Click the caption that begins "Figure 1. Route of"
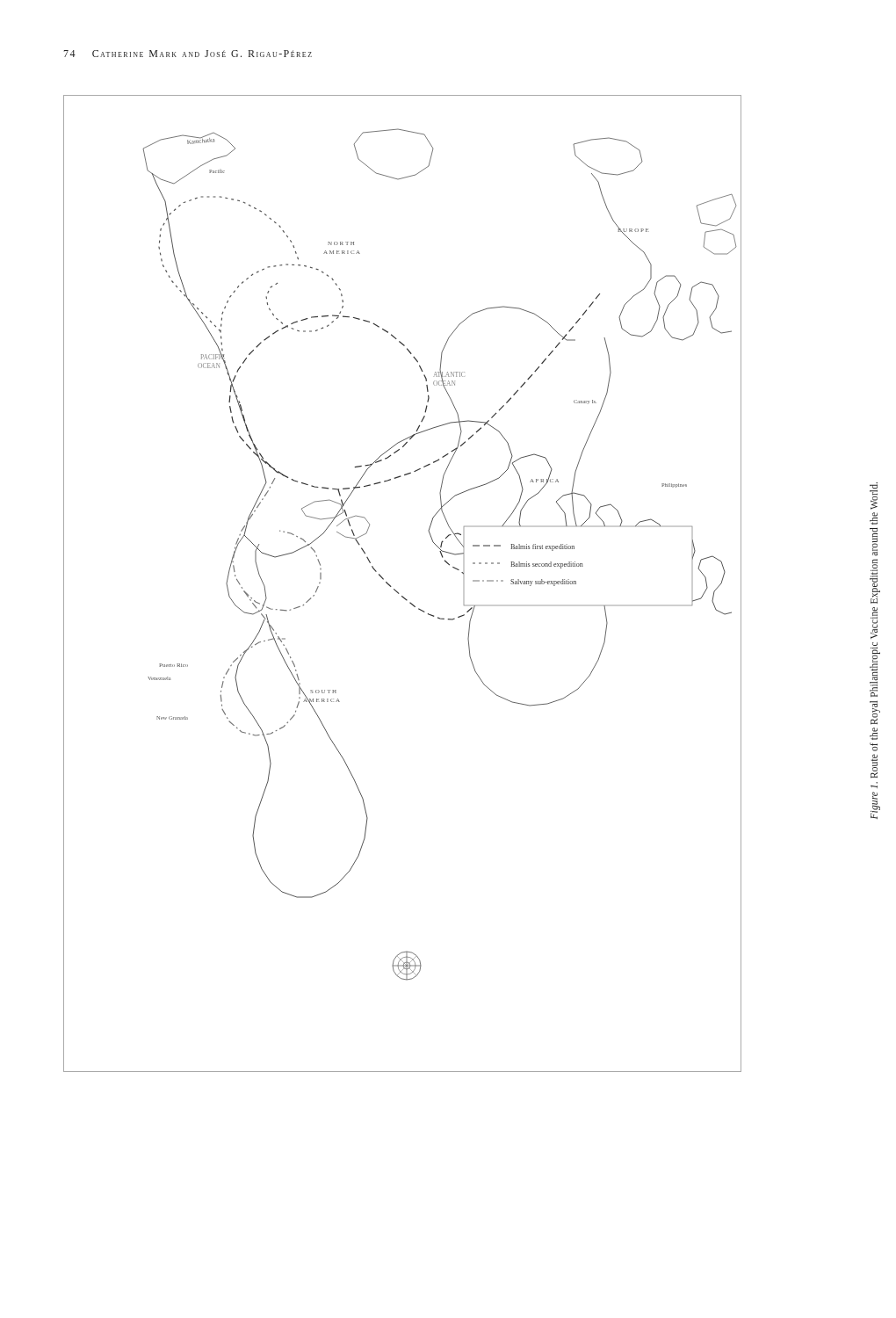The width and height of the screenshot is (896, 1318). point(874,650)
